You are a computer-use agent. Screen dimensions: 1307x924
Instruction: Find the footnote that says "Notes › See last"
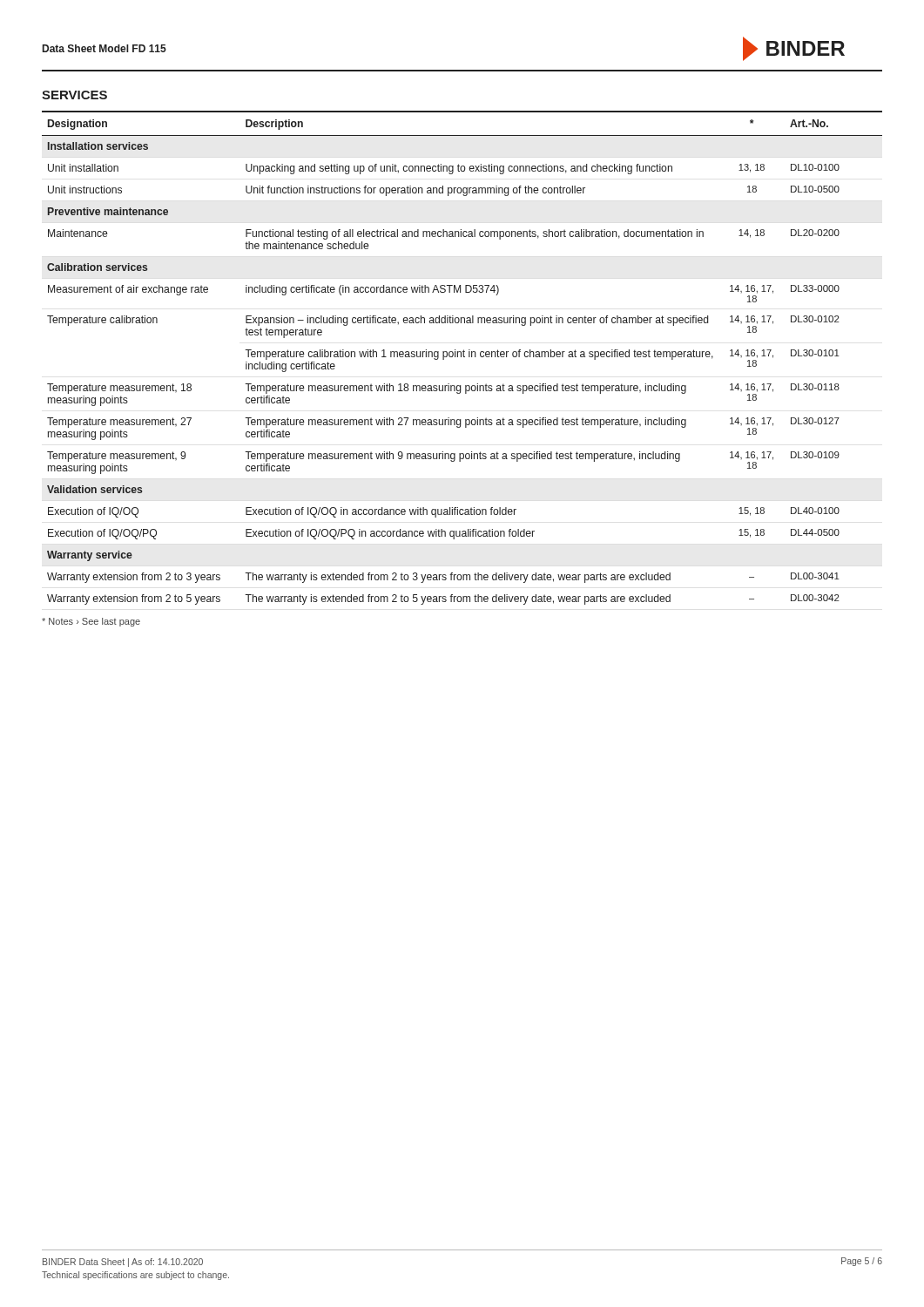(91, 621)
